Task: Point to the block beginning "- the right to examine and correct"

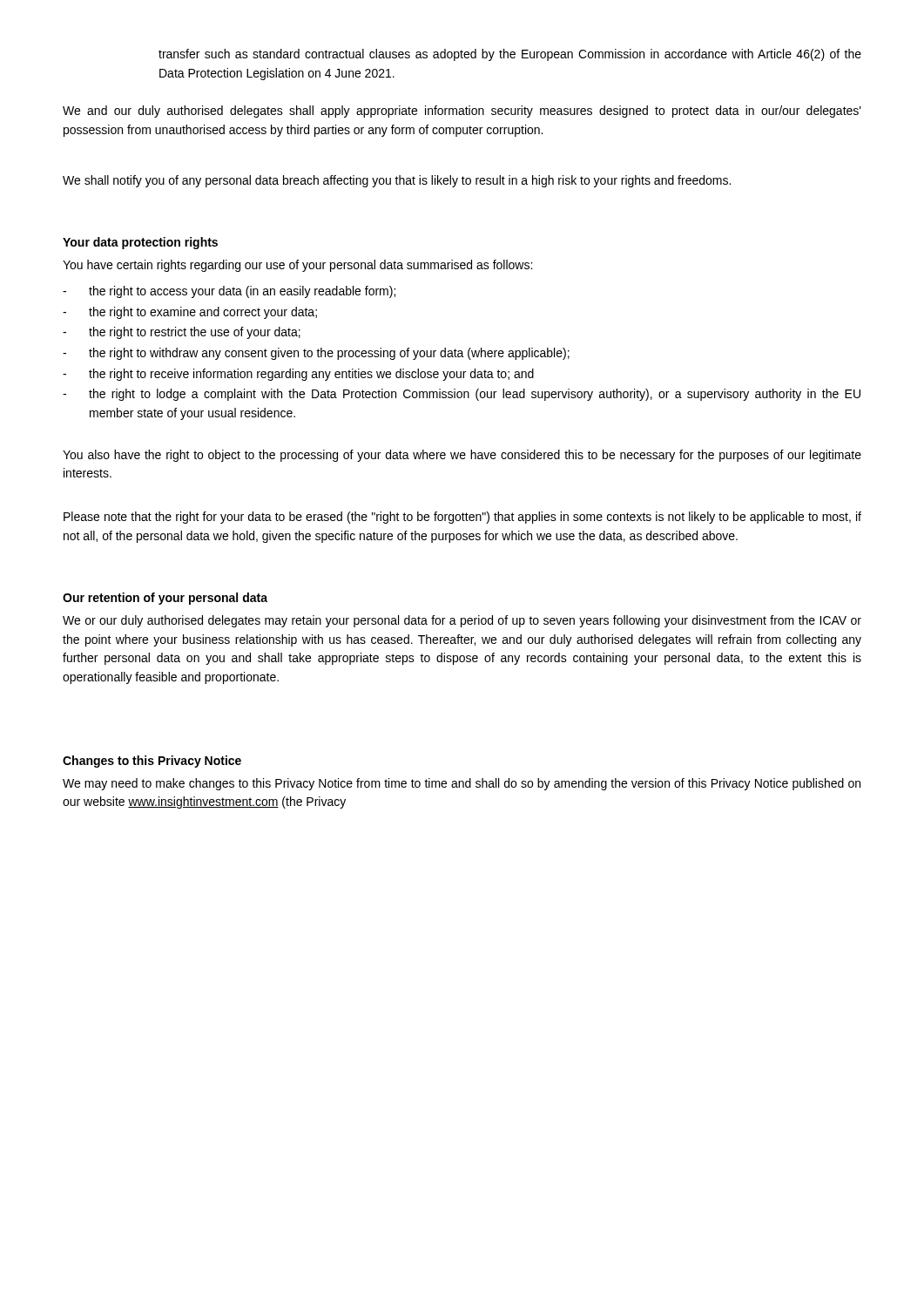Action: click(190, 313)
